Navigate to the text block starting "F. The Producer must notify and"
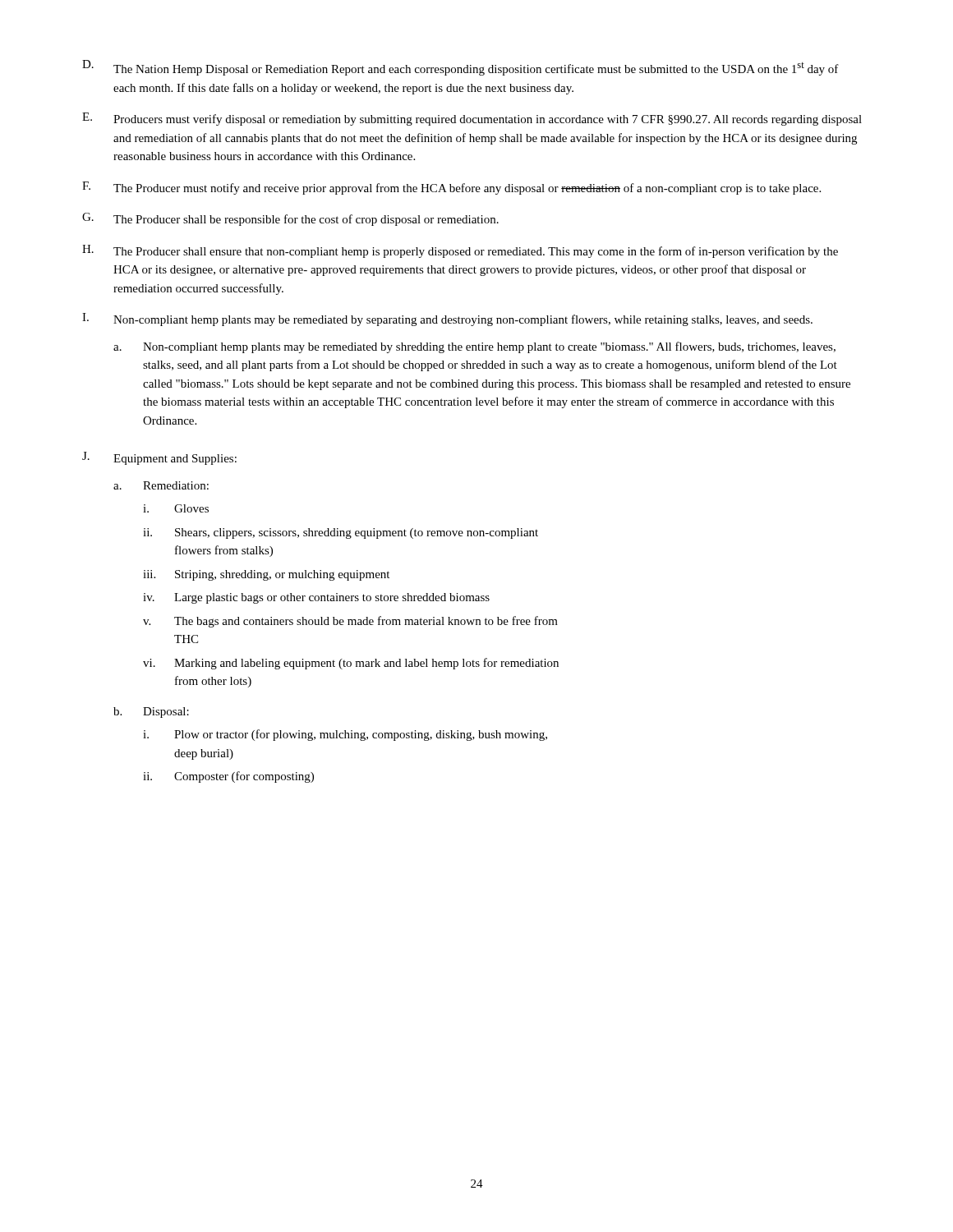Image resolution: width=953 pixels, height=1232 pixels. point(472,188)
